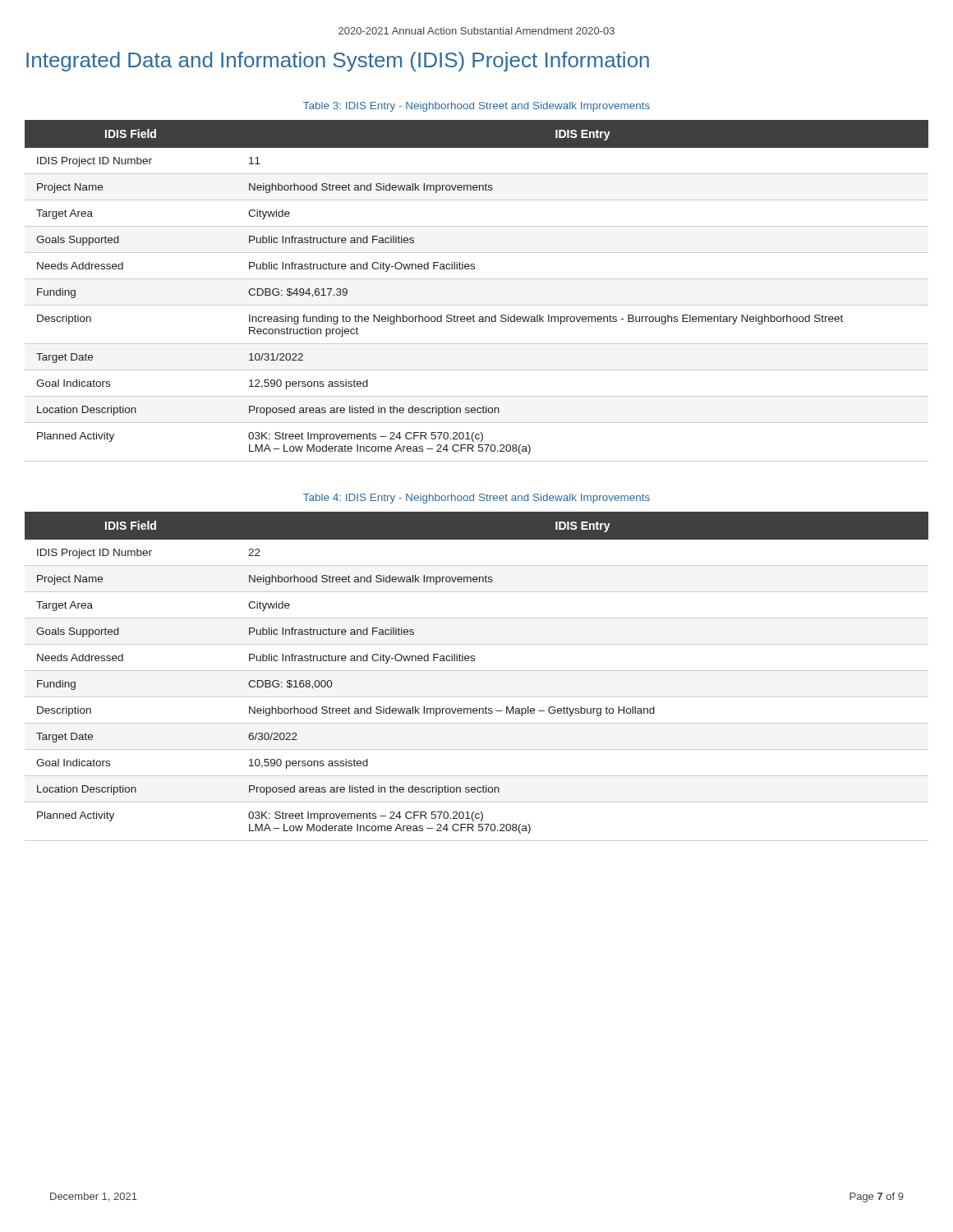Select the block starting "Table 3: IDIS Entry - Neighborhood Street and"
The image size is (953, 1232).
pos(476,105)
